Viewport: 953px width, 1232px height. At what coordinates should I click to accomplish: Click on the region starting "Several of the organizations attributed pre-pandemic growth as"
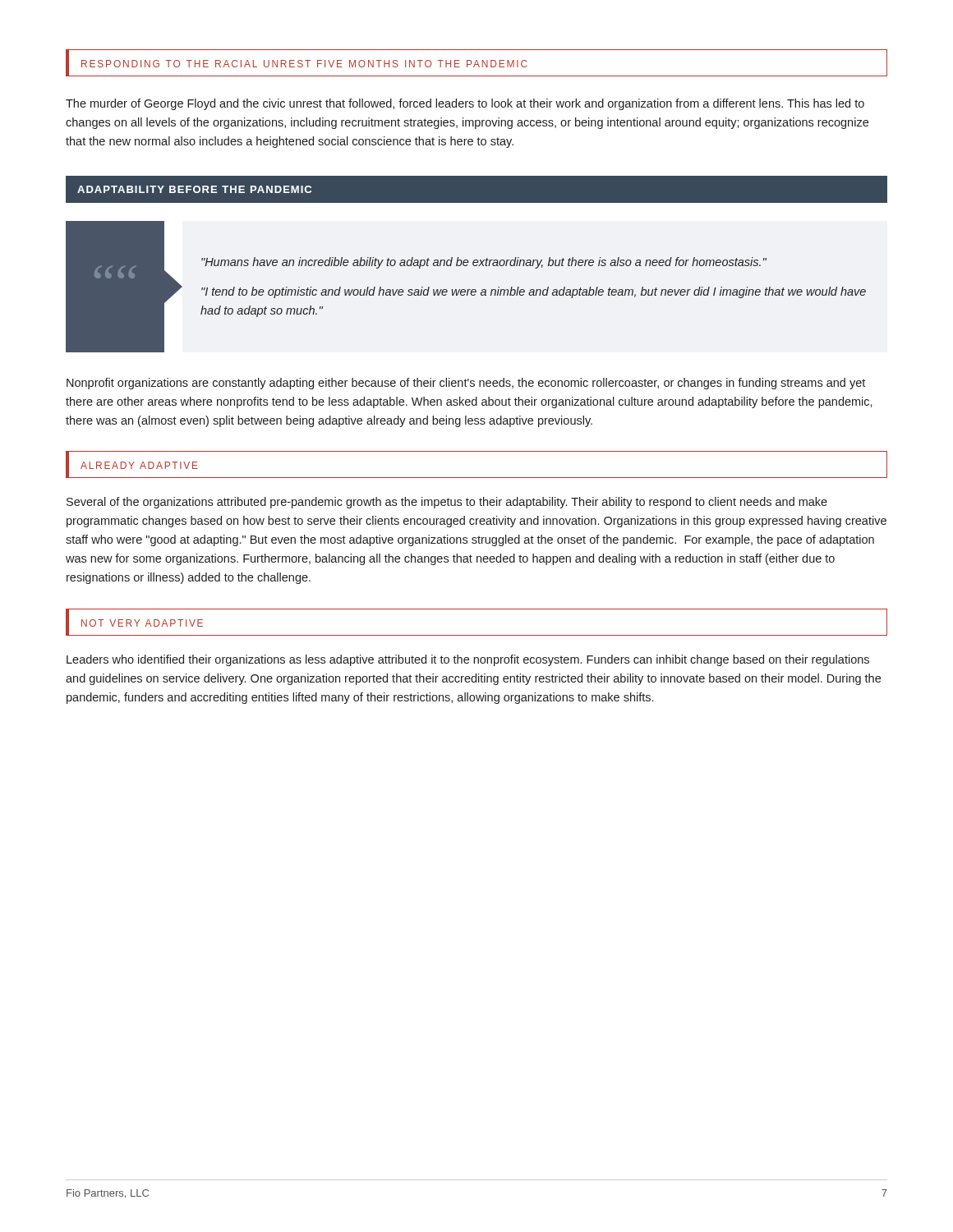click(x=476, y=540)
